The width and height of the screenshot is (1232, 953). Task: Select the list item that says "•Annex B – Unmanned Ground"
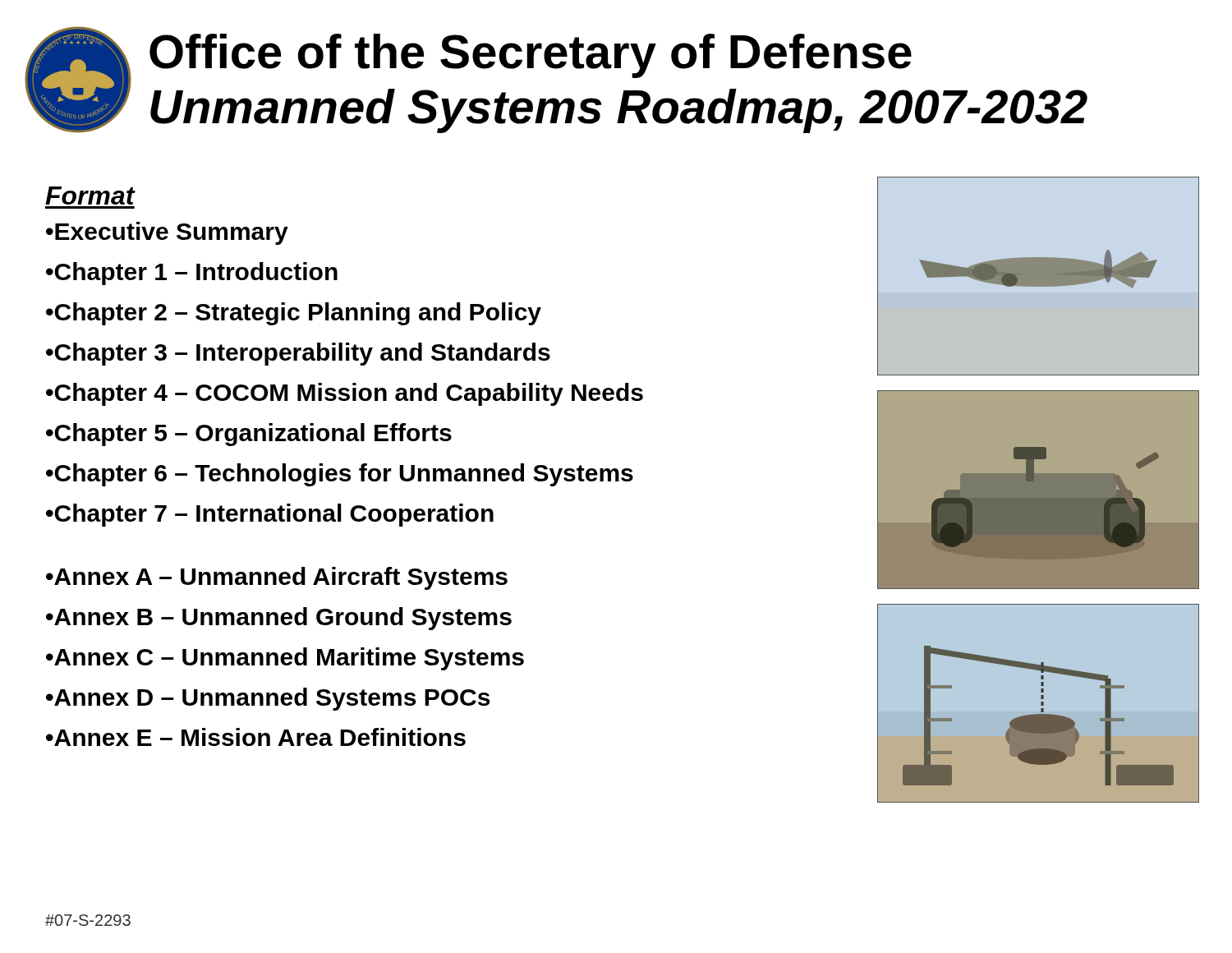tap(279, 617)
